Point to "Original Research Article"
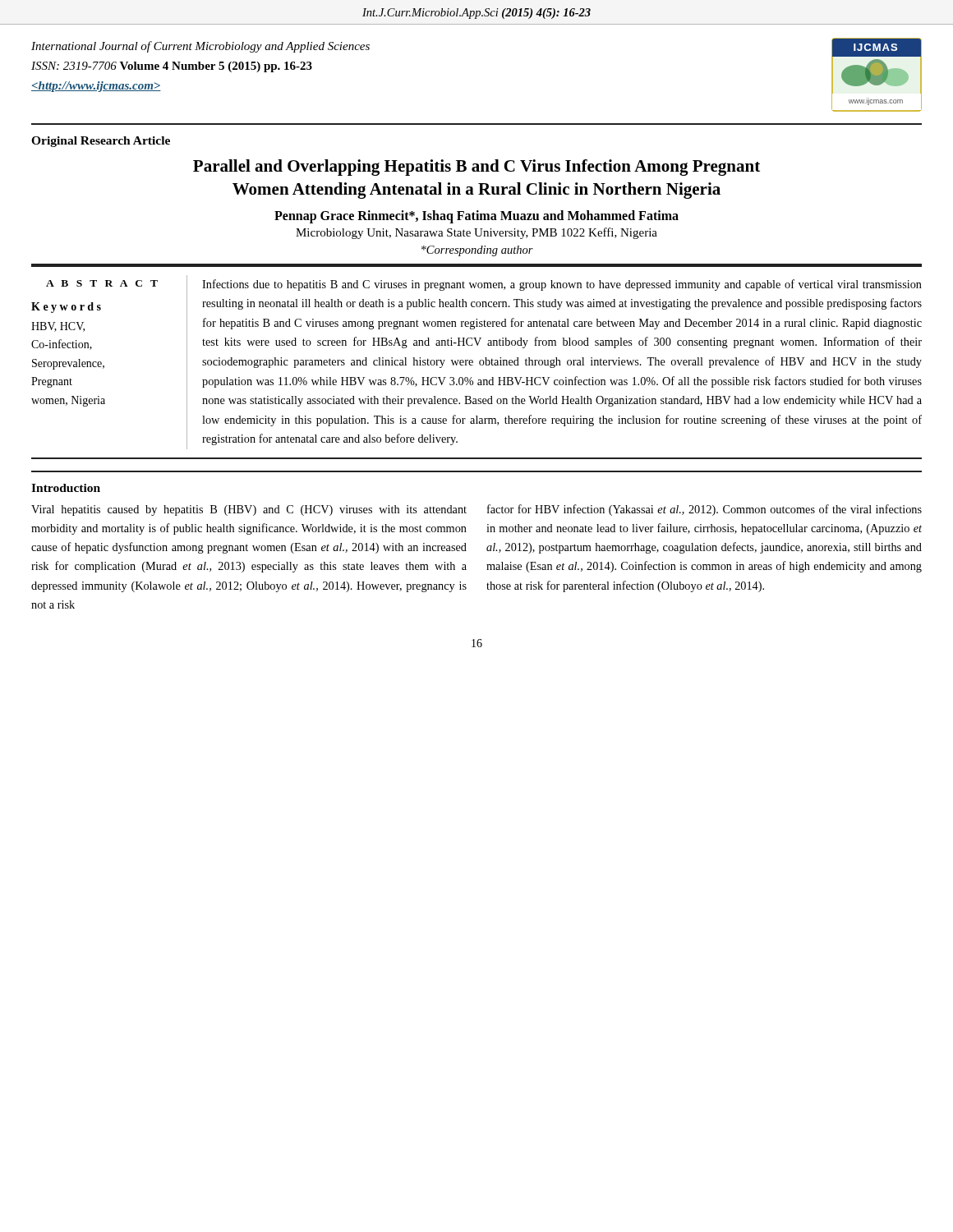Image resolution: width=953 pixels, height=1232 pixels. point(101,140)
